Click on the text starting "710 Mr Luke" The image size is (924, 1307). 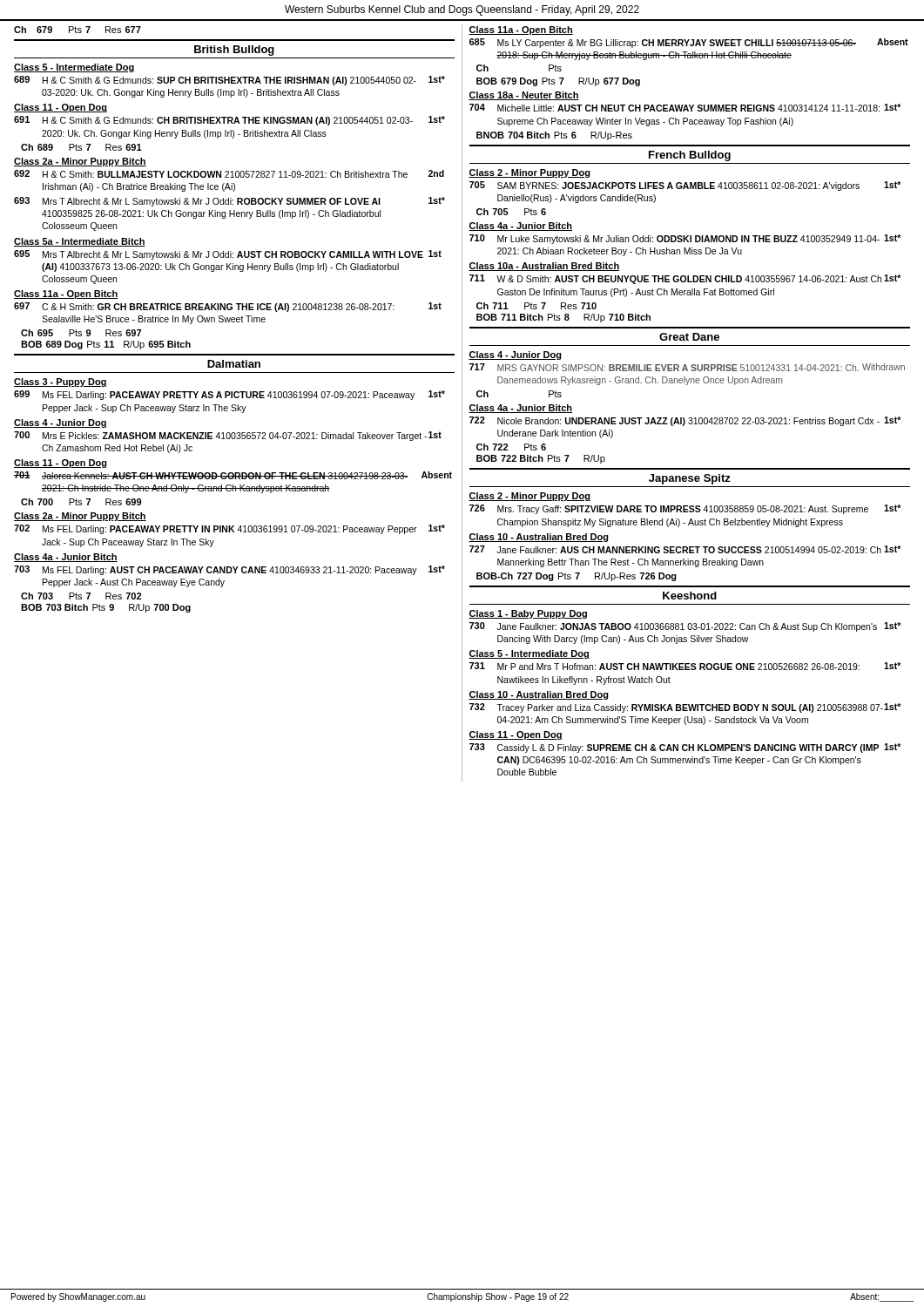689,245
